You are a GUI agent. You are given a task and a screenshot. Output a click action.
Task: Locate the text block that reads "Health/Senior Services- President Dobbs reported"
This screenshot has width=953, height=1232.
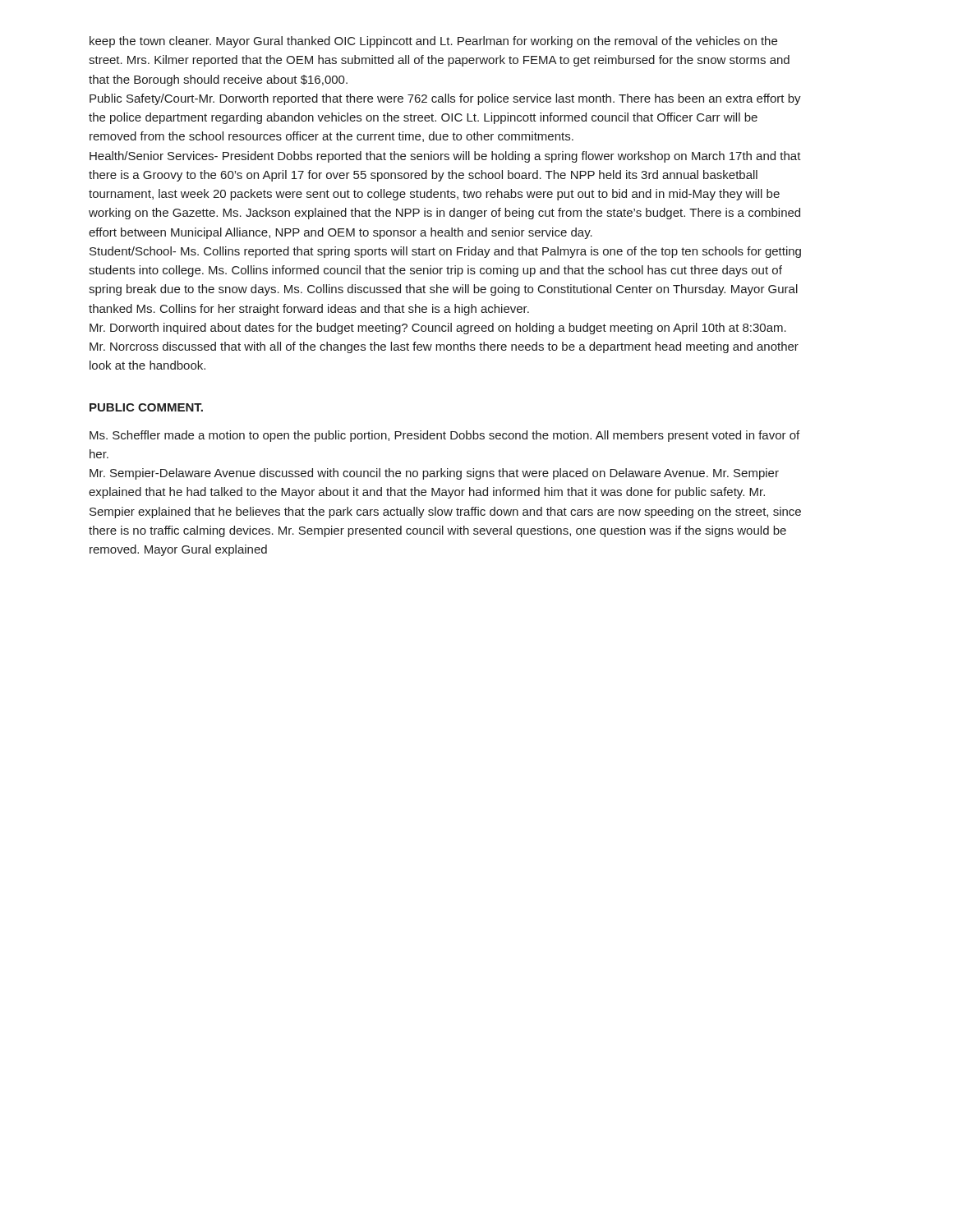tap(445, 193)
